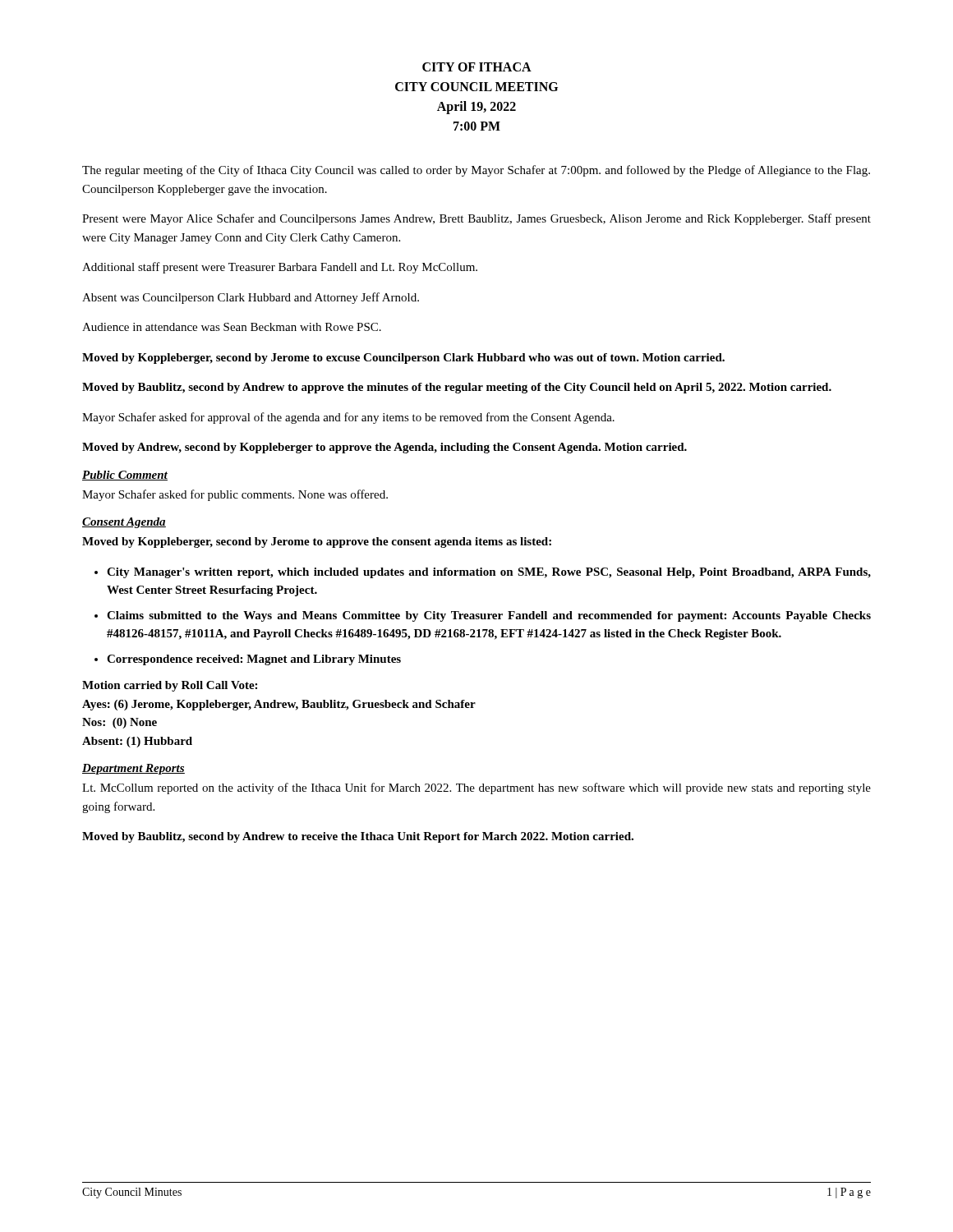This screenshot has width=953, height=1232.
Task: Point to "Department Reports"
Action: pos(133,768)
